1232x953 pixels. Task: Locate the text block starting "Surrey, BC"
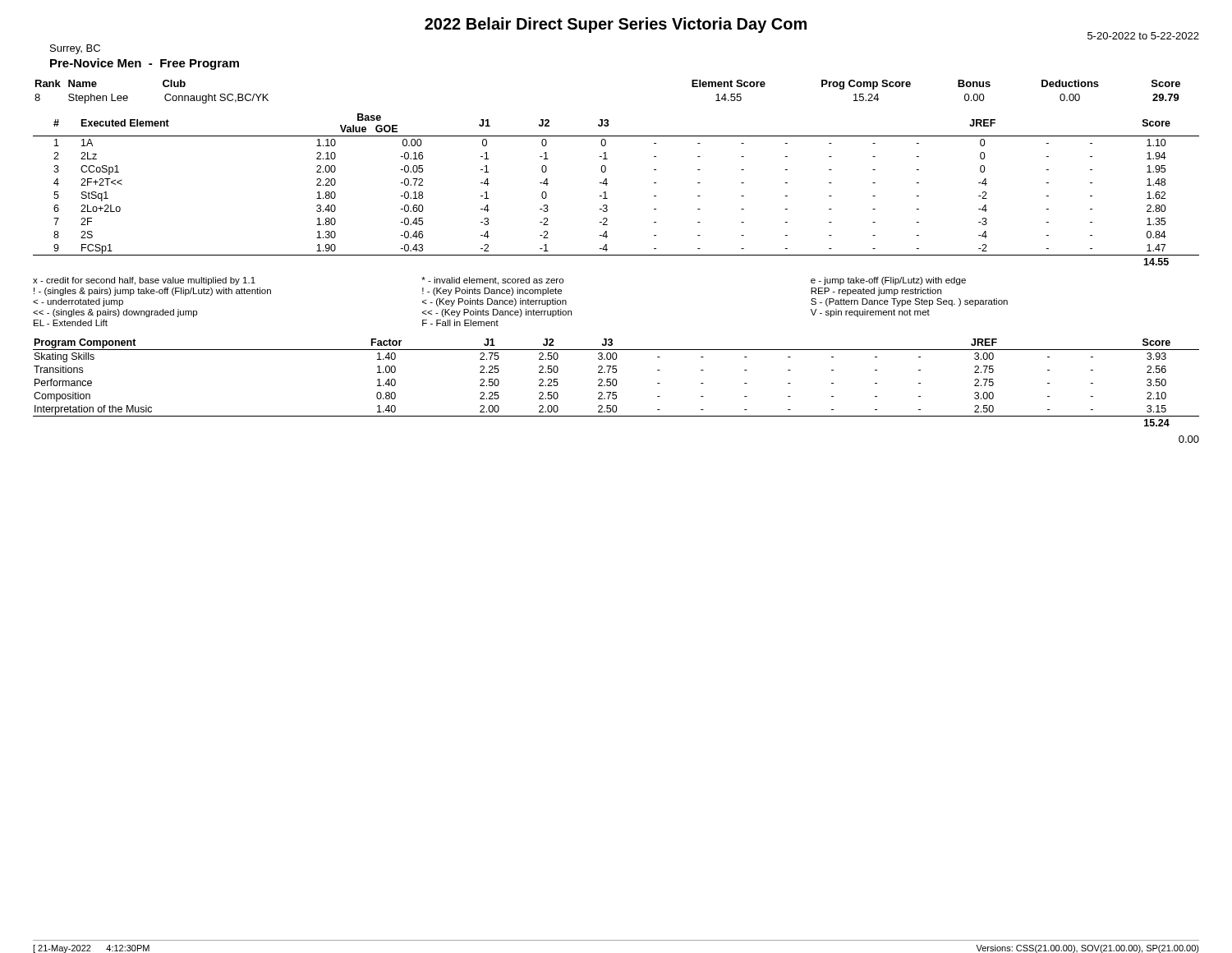tap(75, 48)
